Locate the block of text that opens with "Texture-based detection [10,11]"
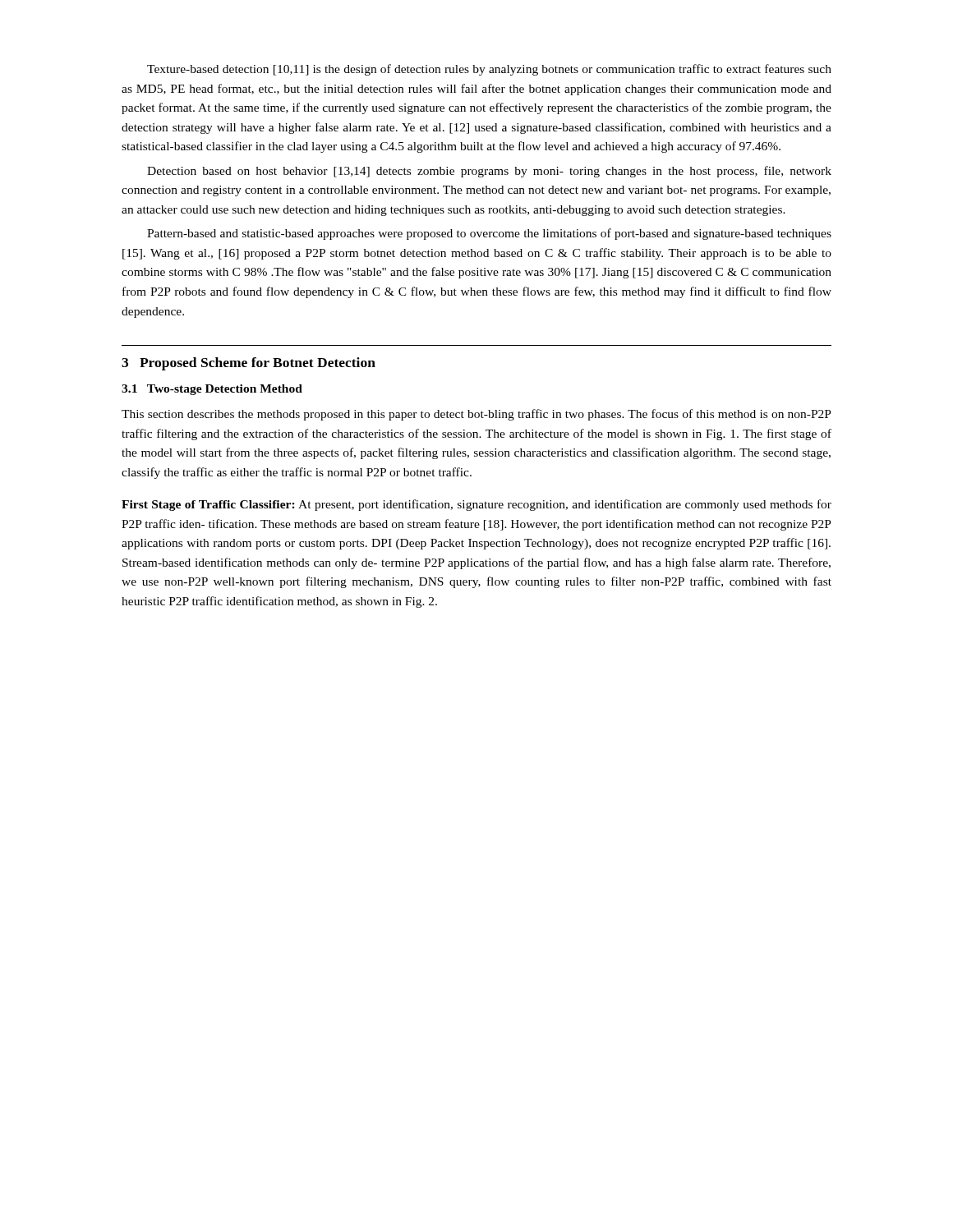The image size is (953, 1232). pyautogui.click(x=476, y=107)
